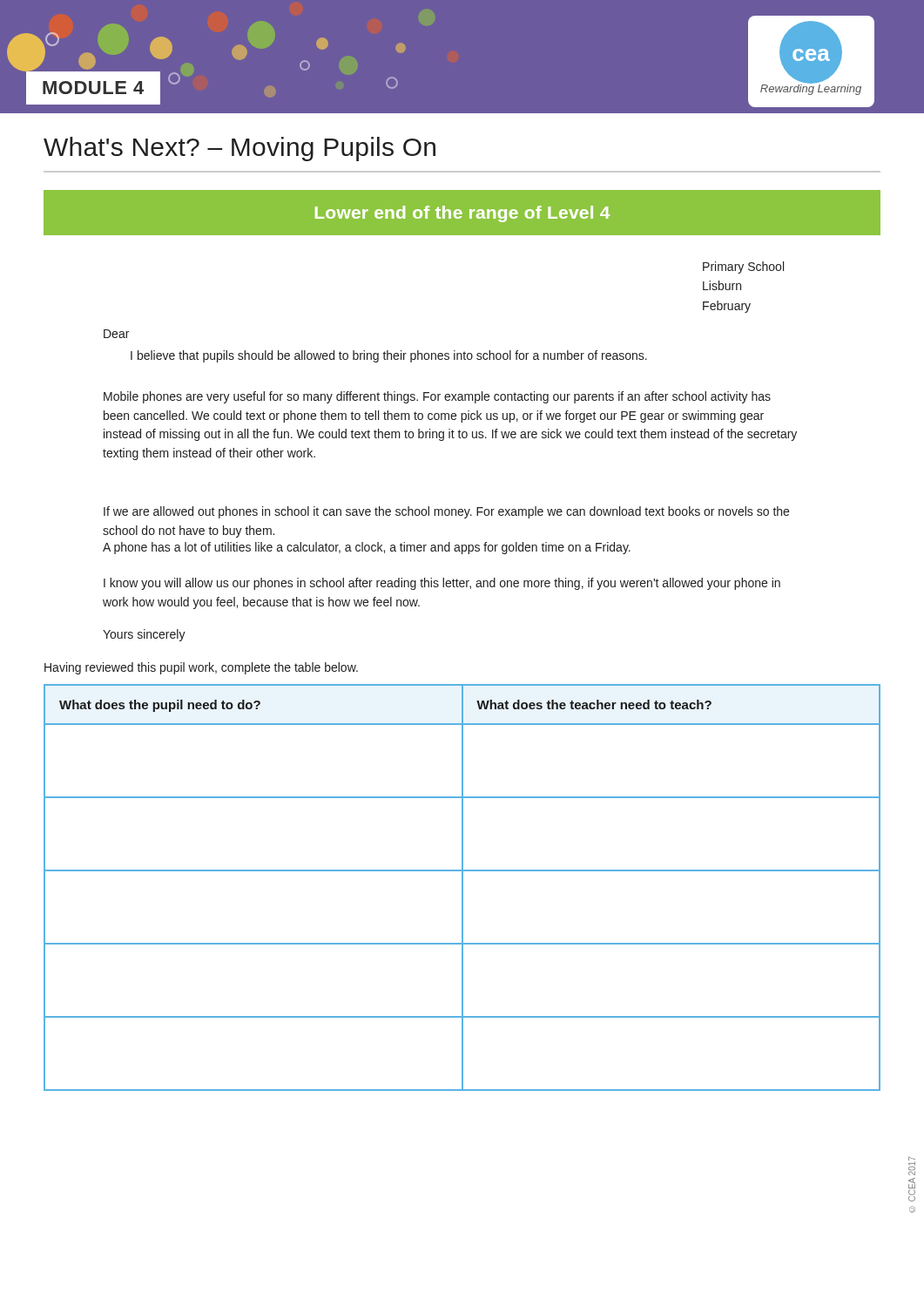Find the block on this page that starts "I know you will allow us our"

[442, 592]
